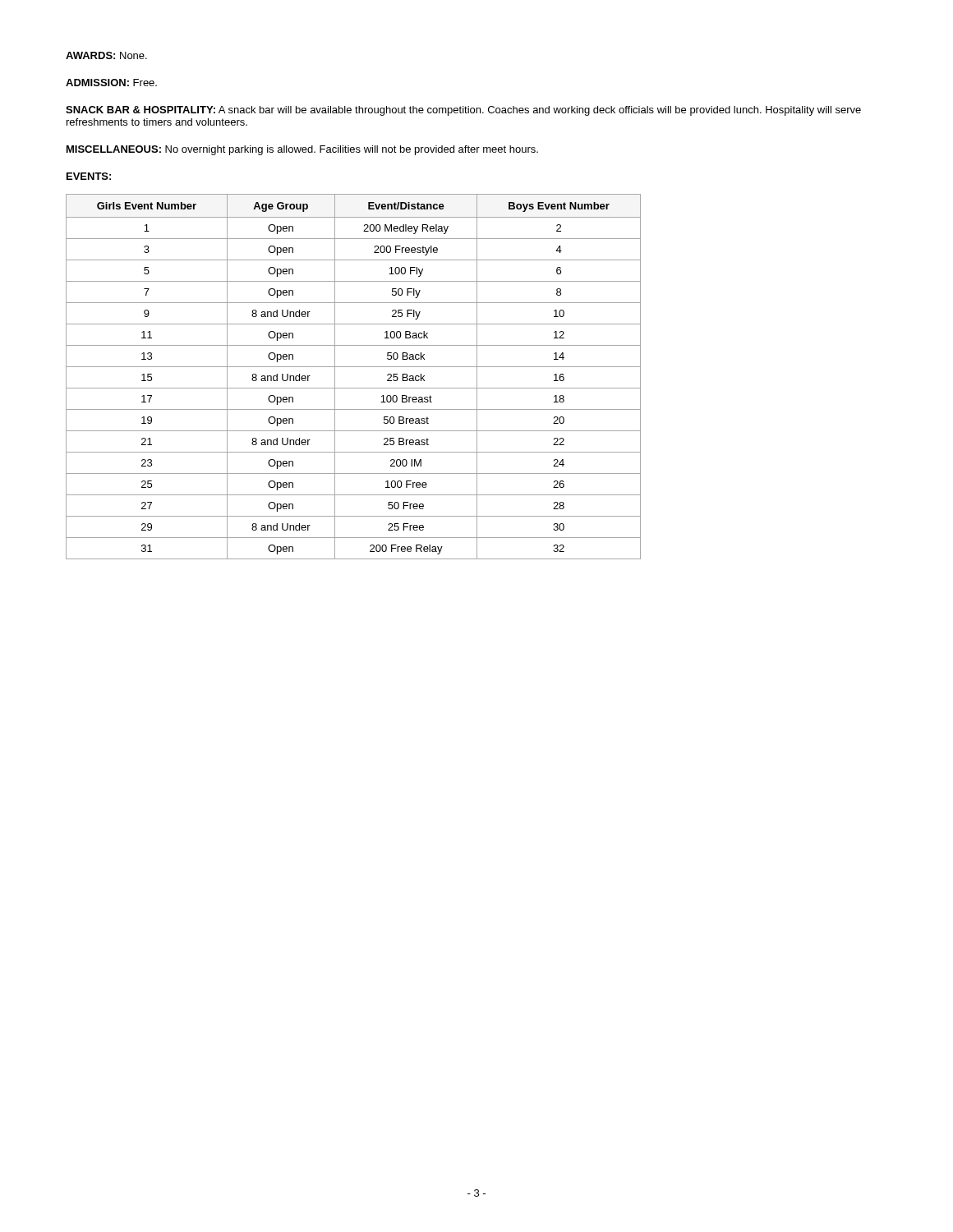Viewport: 953px width, 1232px height.
Task: Point to the element starting "SNACK BAR & HOSPITALITY: A"
Action: [463, 116]
